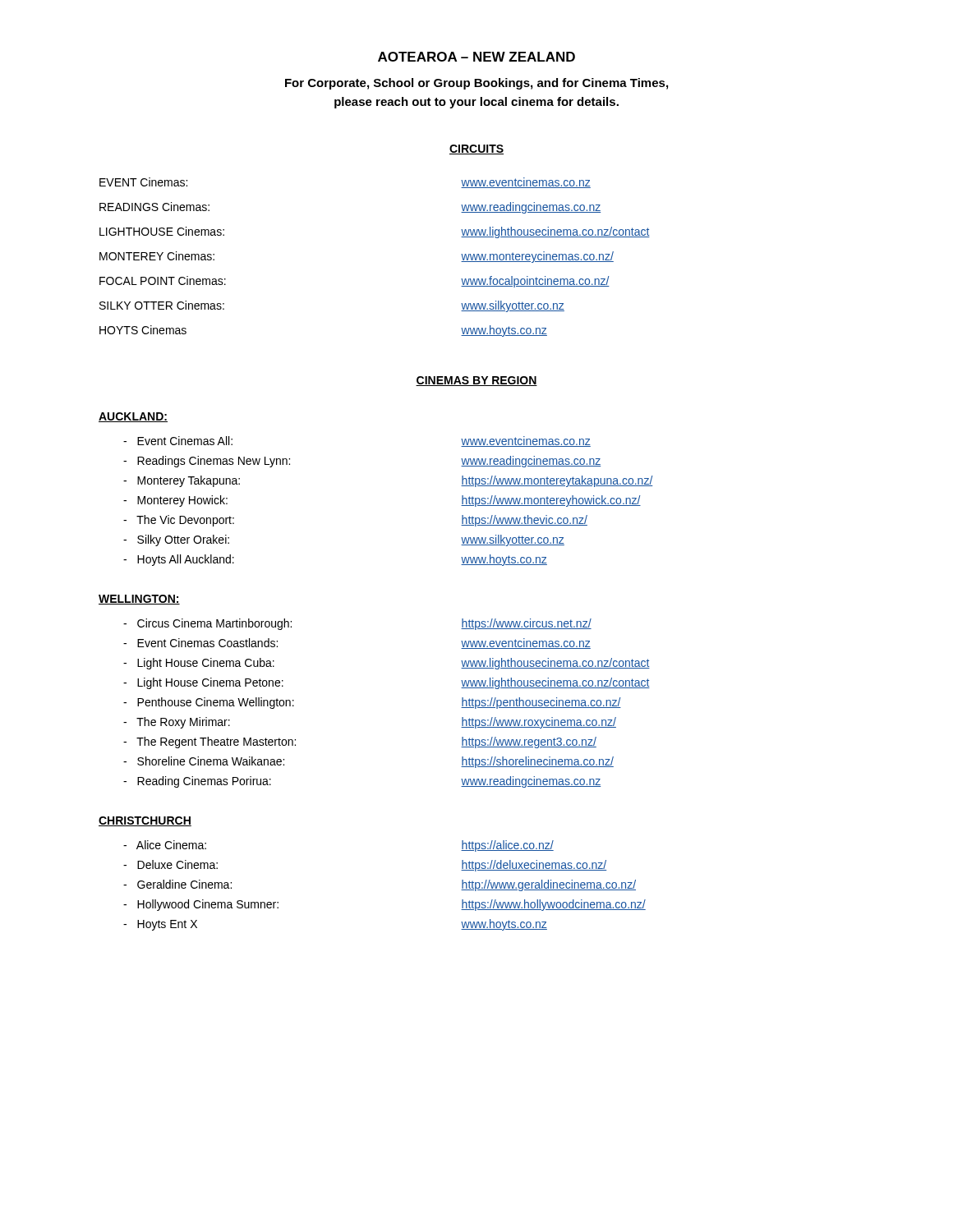Select the list item that reads "Alice Cinema: https://alice.co.nz/"

click(x=476, y=845)
